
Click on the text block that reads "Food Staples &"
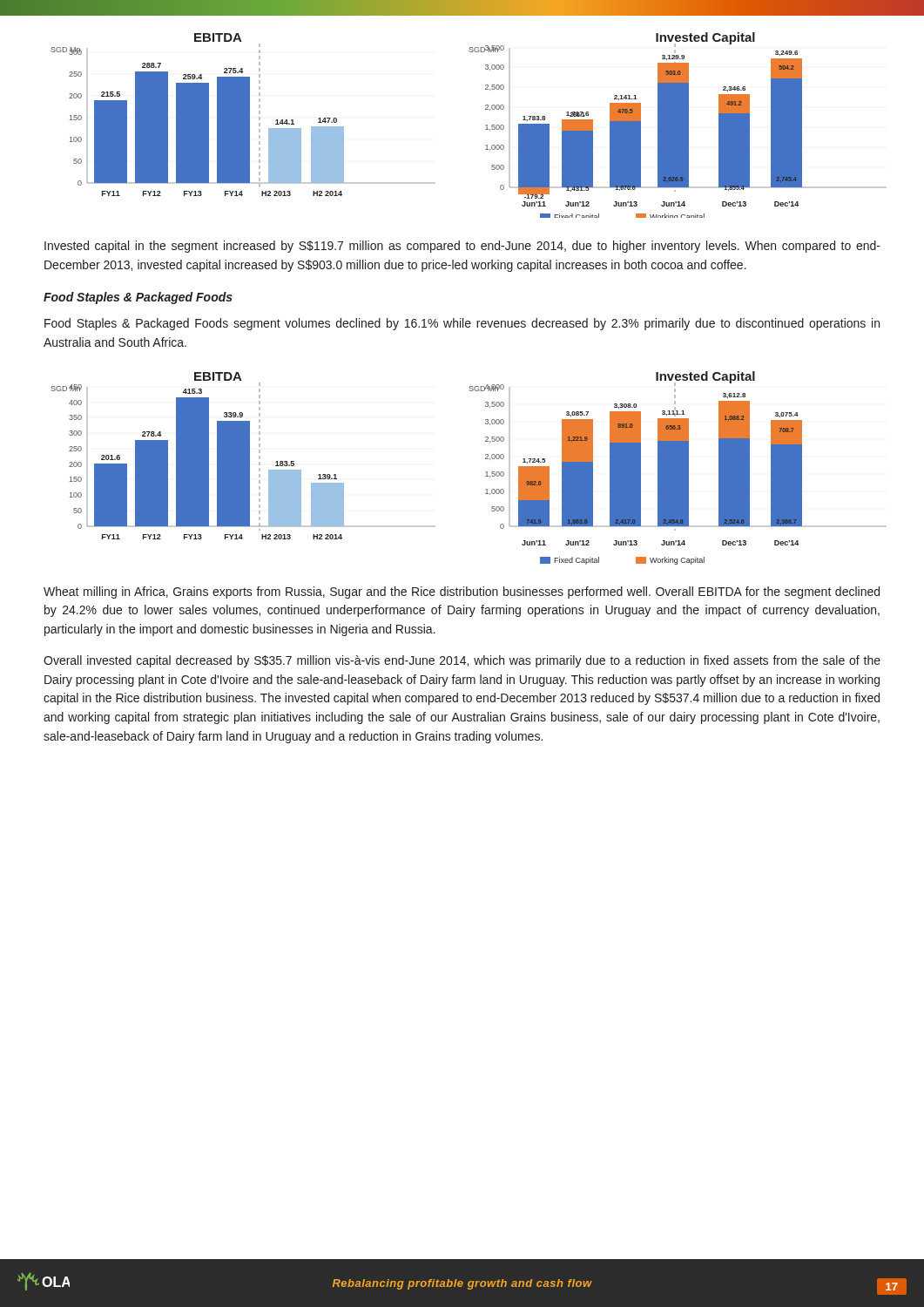point(462,333)
